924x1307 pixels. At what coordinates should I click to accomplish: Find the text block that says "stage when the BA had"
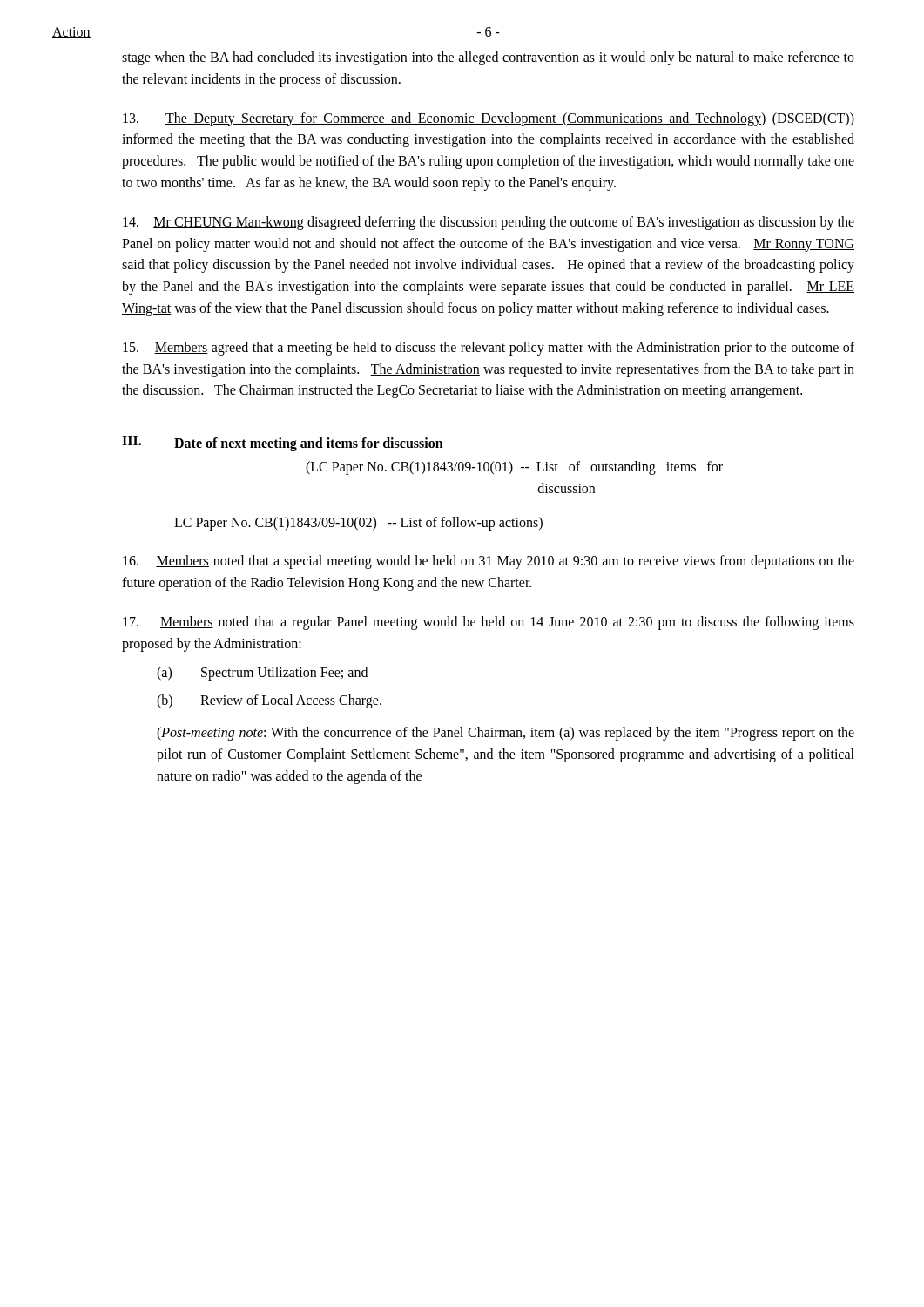pyautogui.click(x=488, y=68)
